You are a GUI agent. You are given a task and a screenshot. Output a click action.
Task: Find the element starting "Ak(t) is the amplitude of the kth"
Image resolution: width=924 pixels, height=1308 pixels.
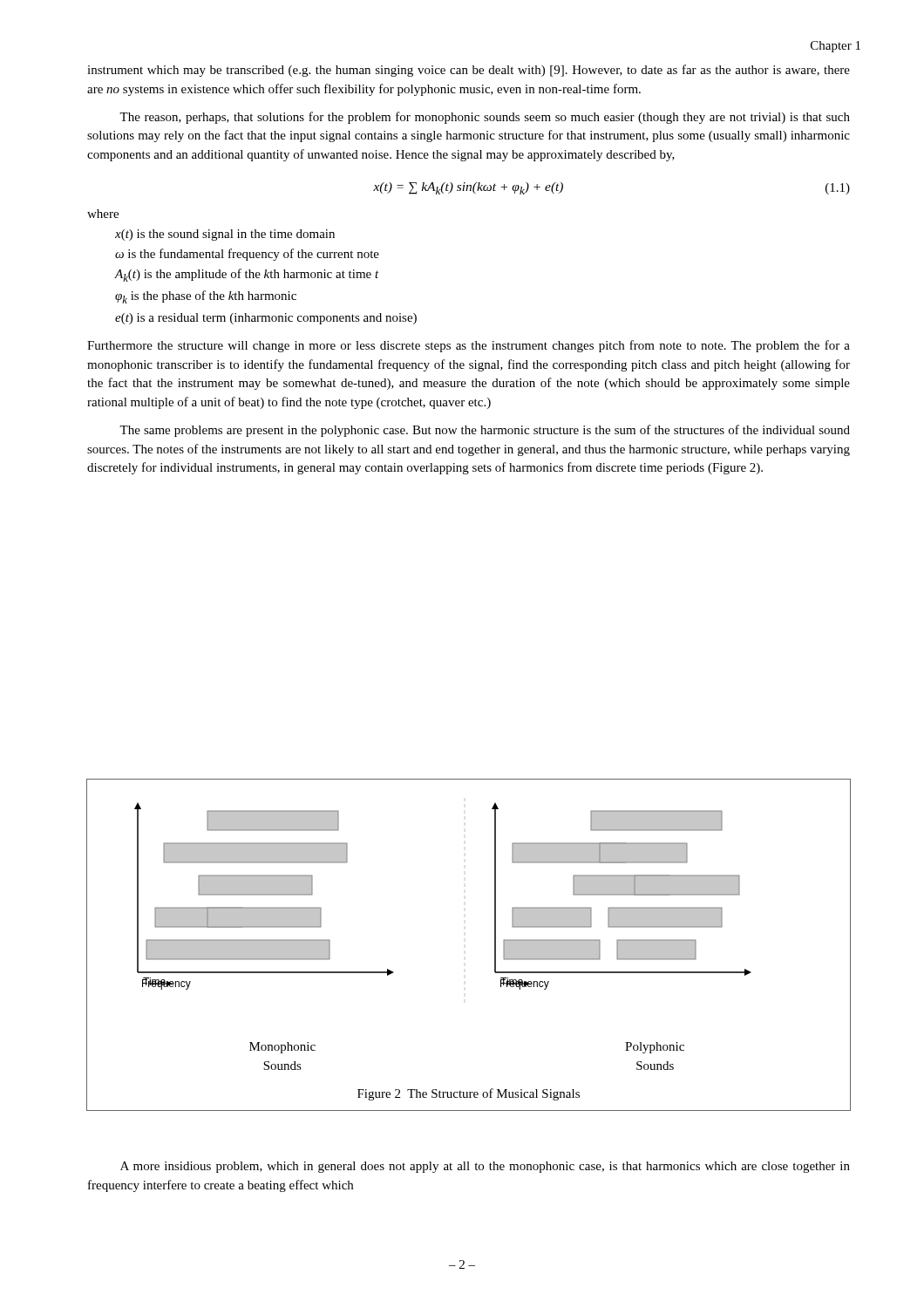tap(247, 275)
